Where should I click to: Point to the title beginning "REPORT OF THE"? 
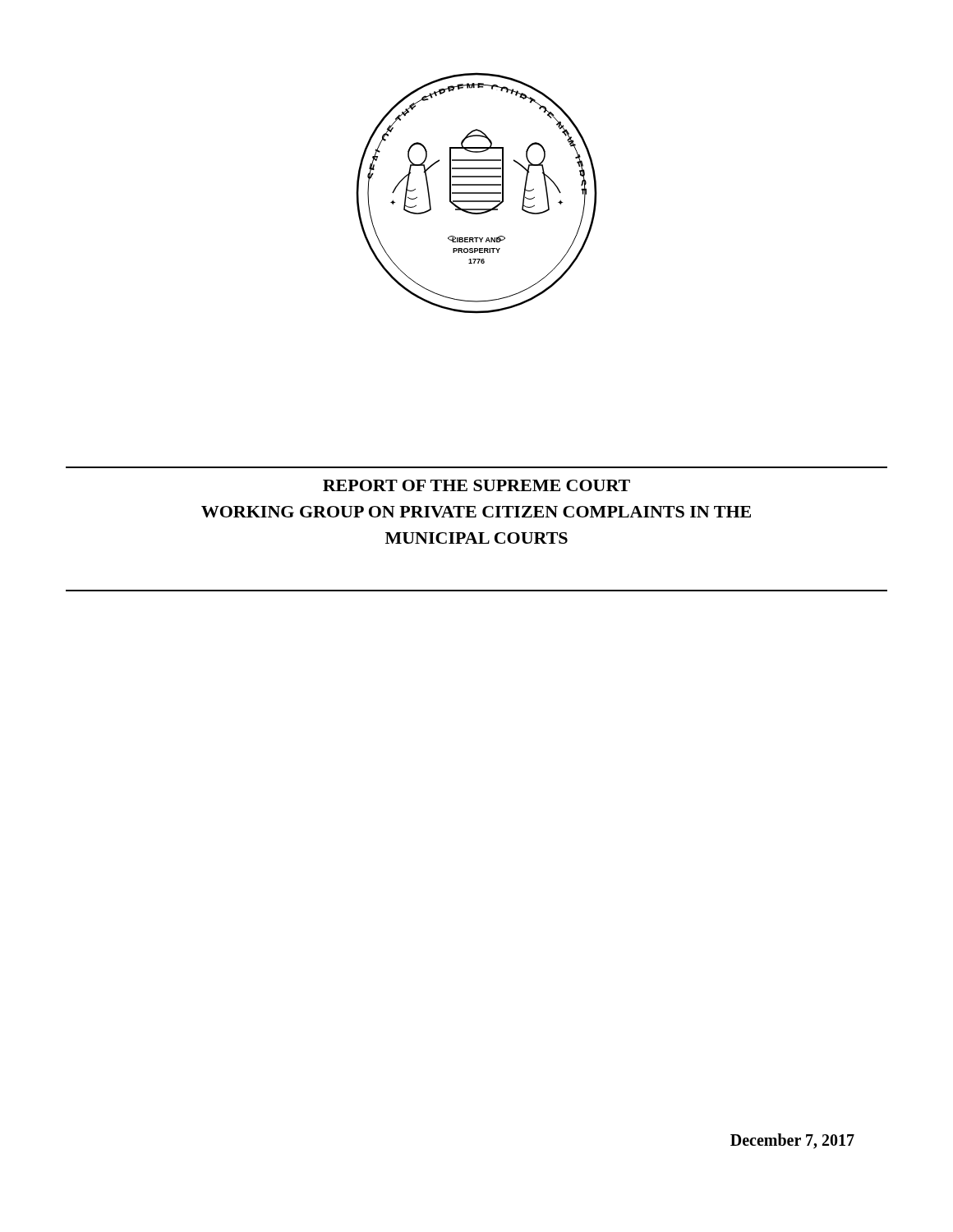pyautogui.click(x=476, y=512)
